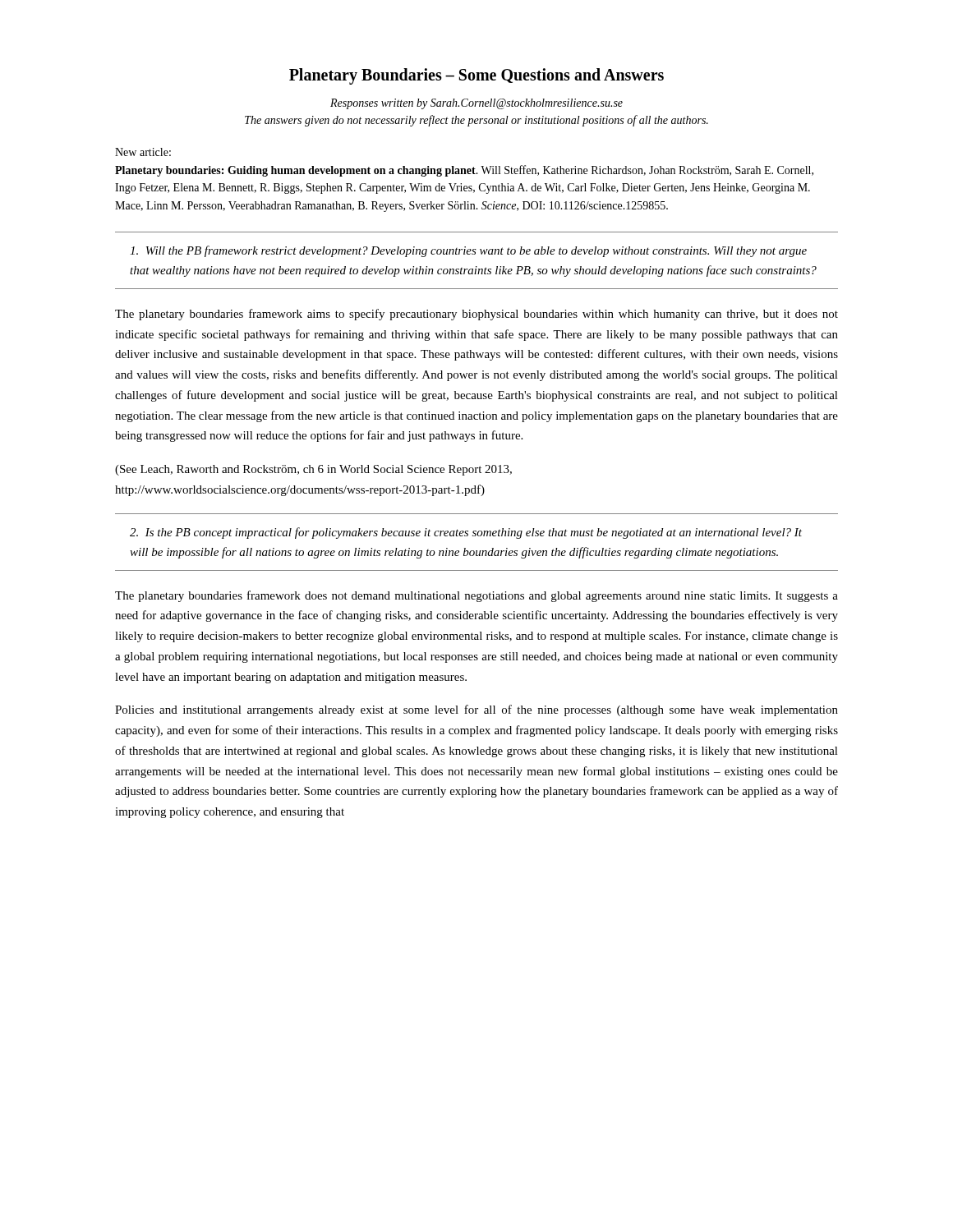Navigate to the region starting "Planetary Boundaries – Some"
Viewport: 953px width, 1232px height.
coord(476,75)
